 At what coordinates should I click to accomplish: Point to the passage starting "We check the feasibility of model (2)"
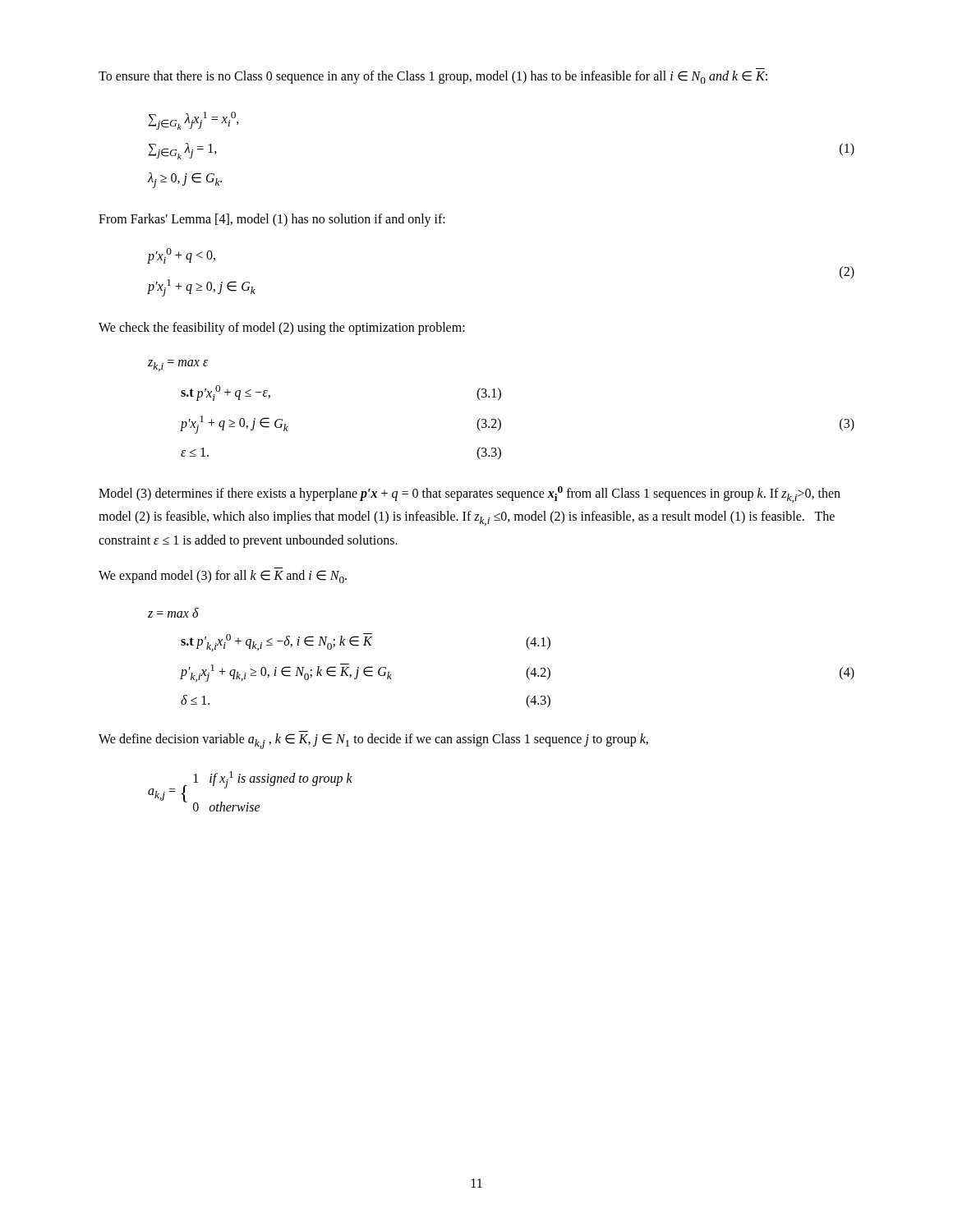pos(282,327)
